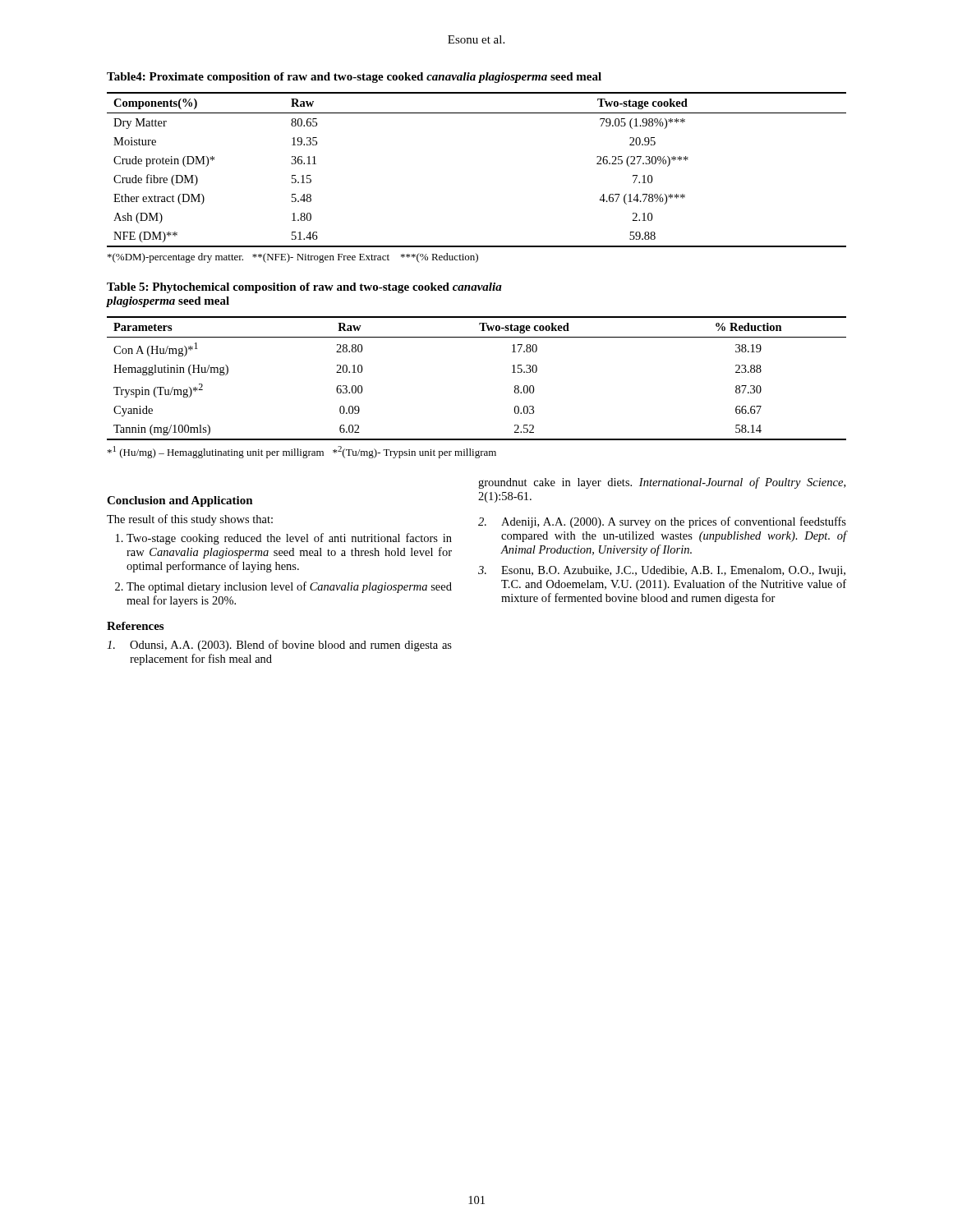
Task: Click the passage that begins "2. Adeniji, A.A. (2000). A survey"
Action: click(662, 536)
